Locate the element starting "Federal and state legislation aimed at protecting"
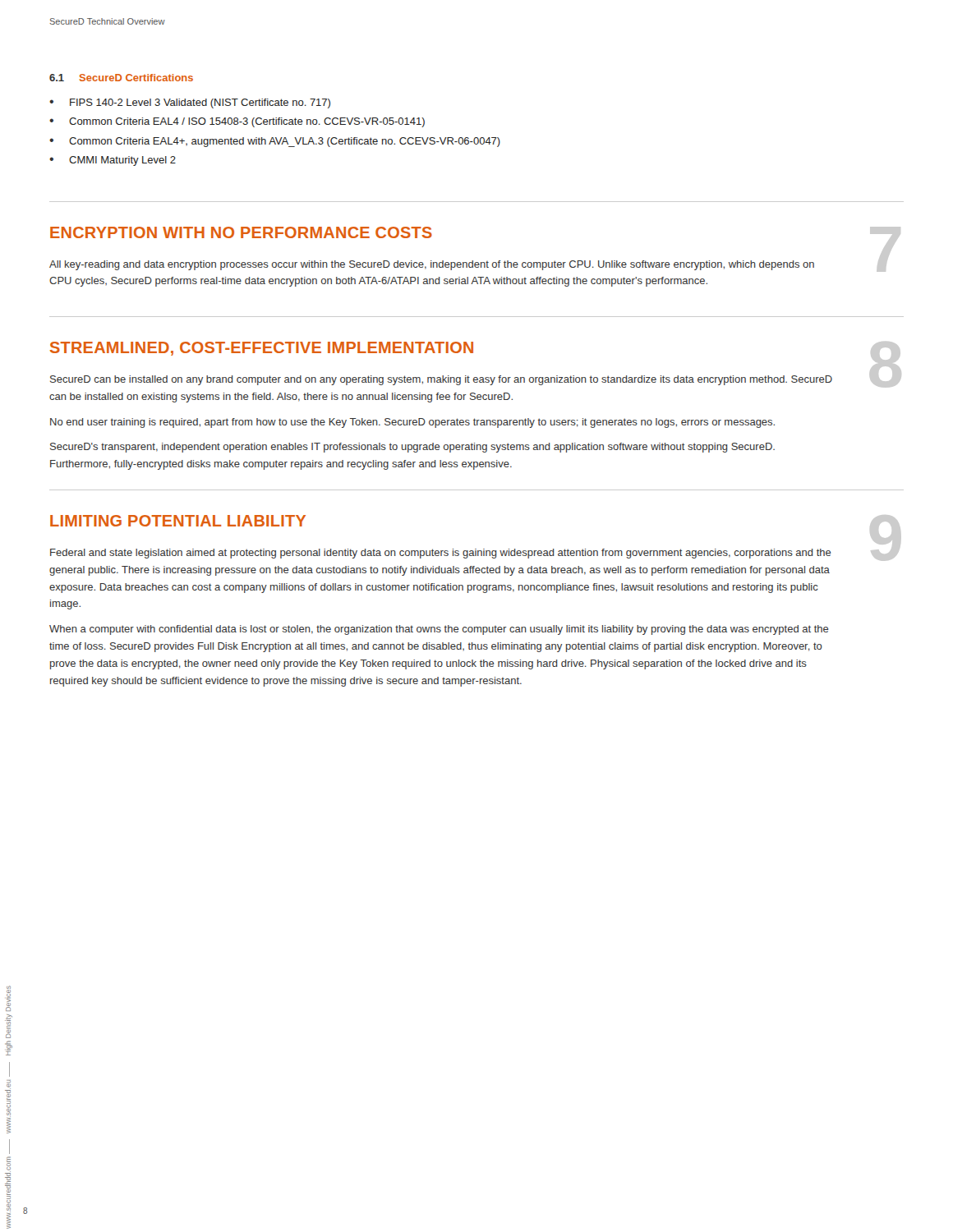This screenshot has width=953, height=1232. point(444,617)
